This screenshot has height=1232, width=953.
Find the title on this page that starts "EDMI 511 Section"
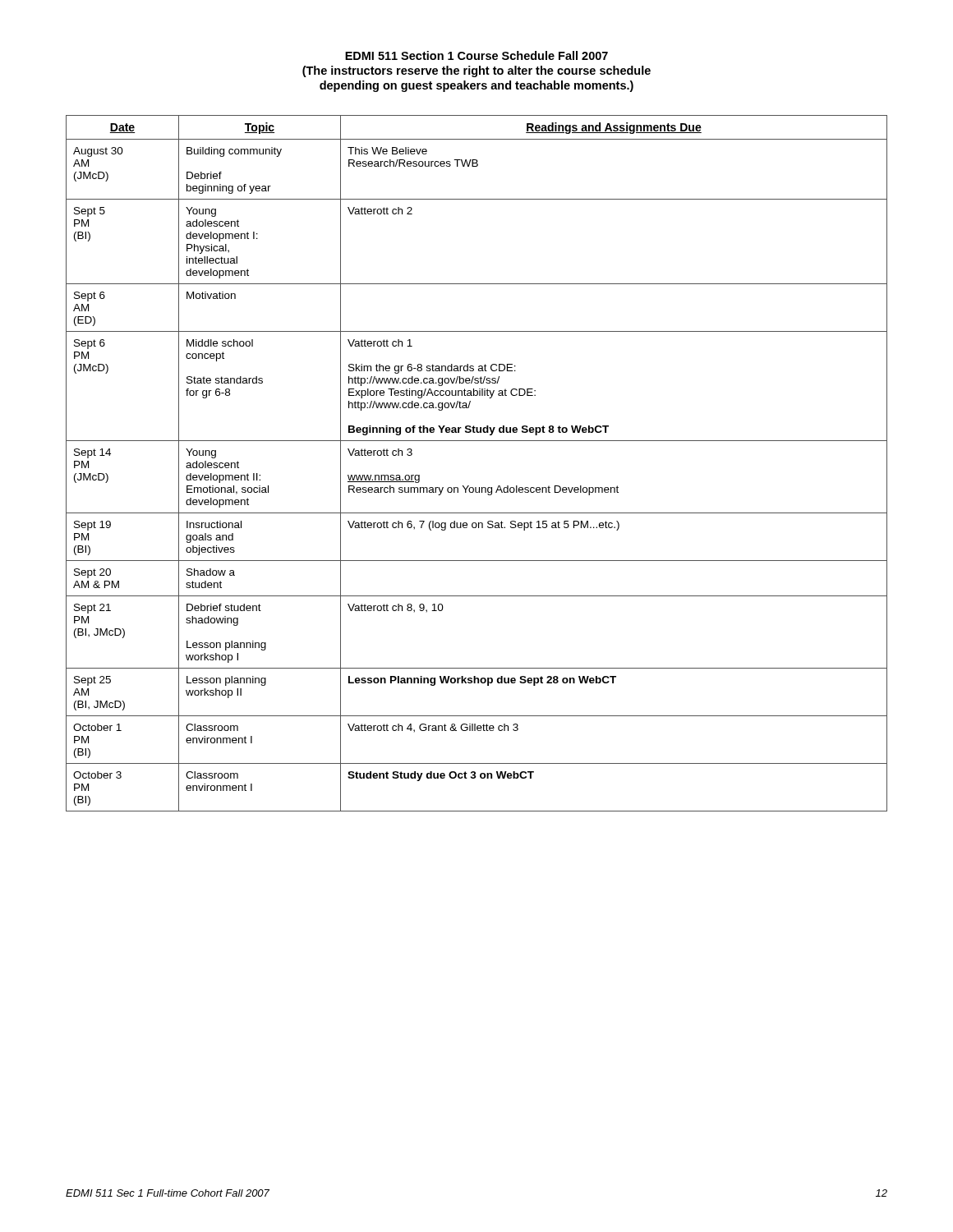(476, 71)
